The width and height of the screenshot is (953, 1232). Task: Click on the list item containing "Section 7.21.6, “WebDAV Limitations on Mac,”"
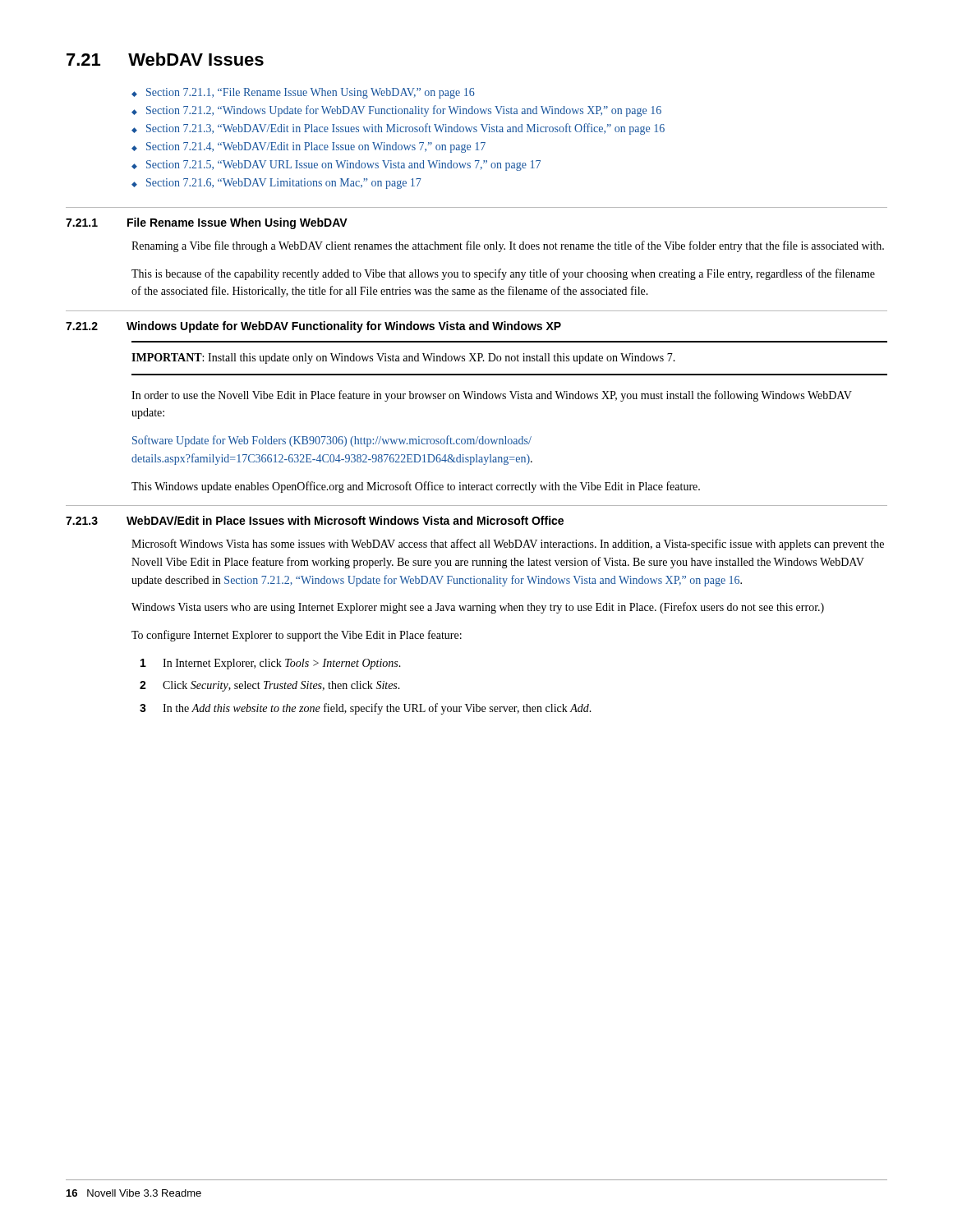click(283, 183)
